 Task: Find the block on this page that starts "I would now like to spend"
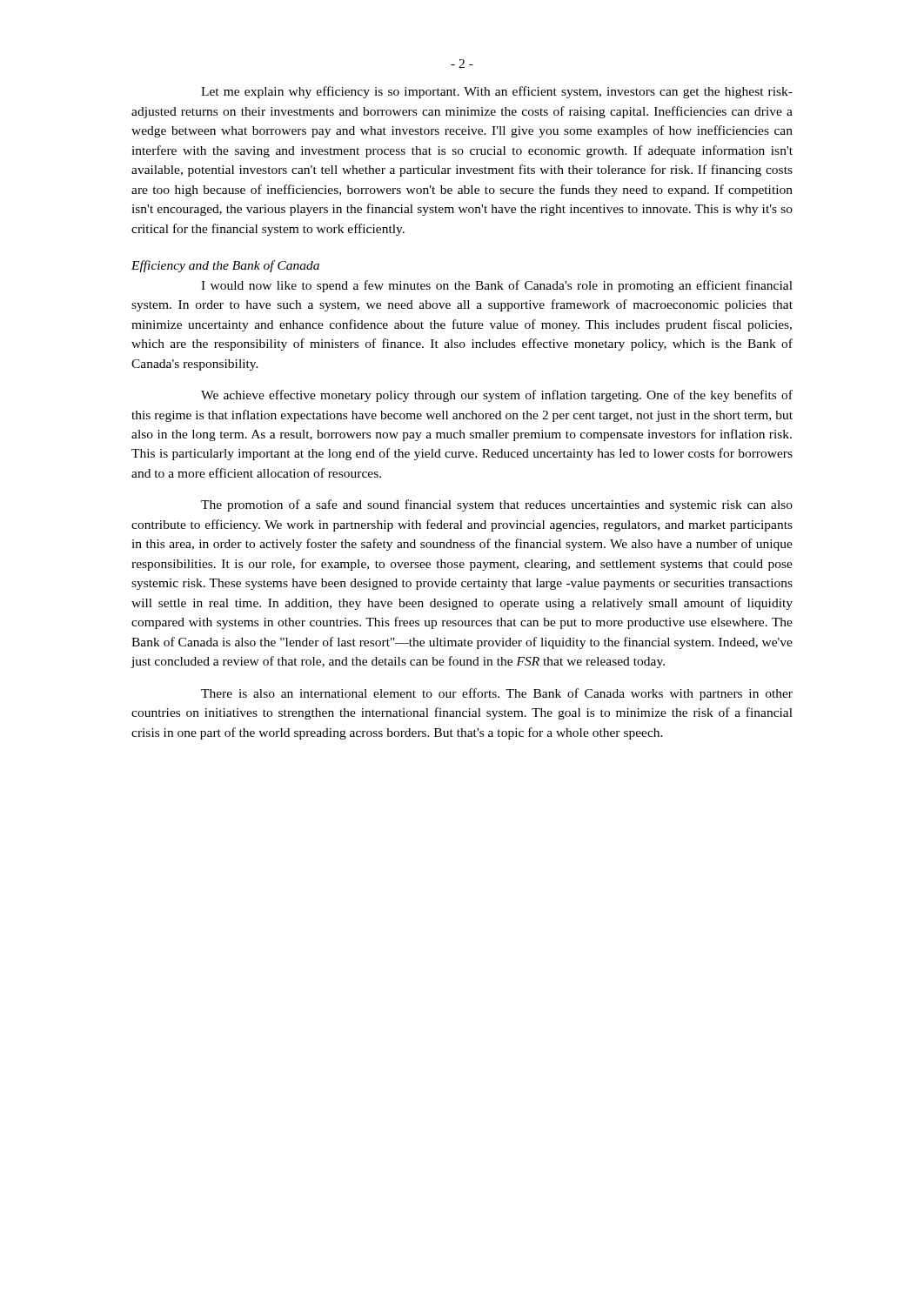click(x=462, y=324)
